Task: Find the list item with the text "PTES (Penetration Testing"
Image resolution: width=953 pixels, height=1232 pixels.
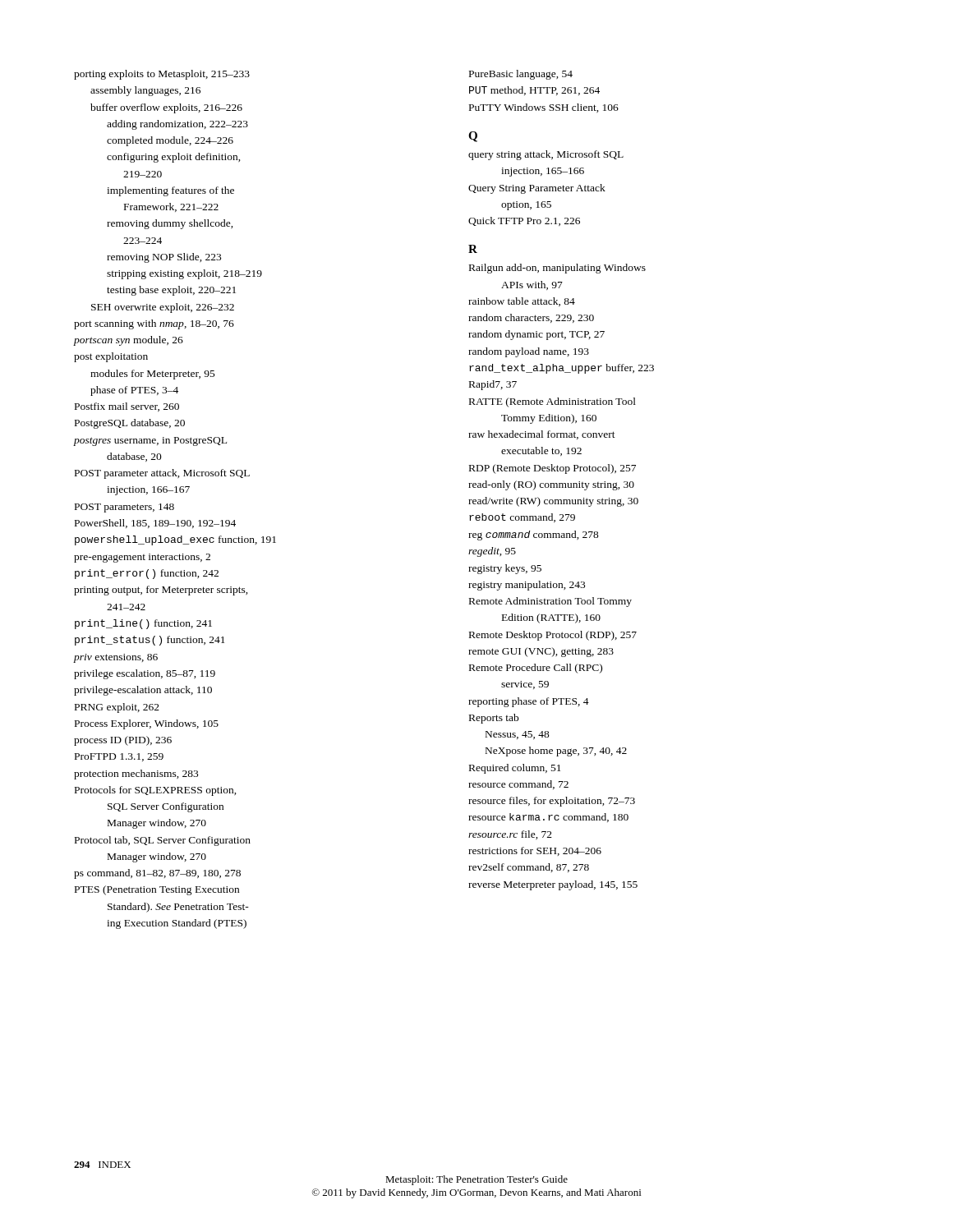Action: click(246, 906)
